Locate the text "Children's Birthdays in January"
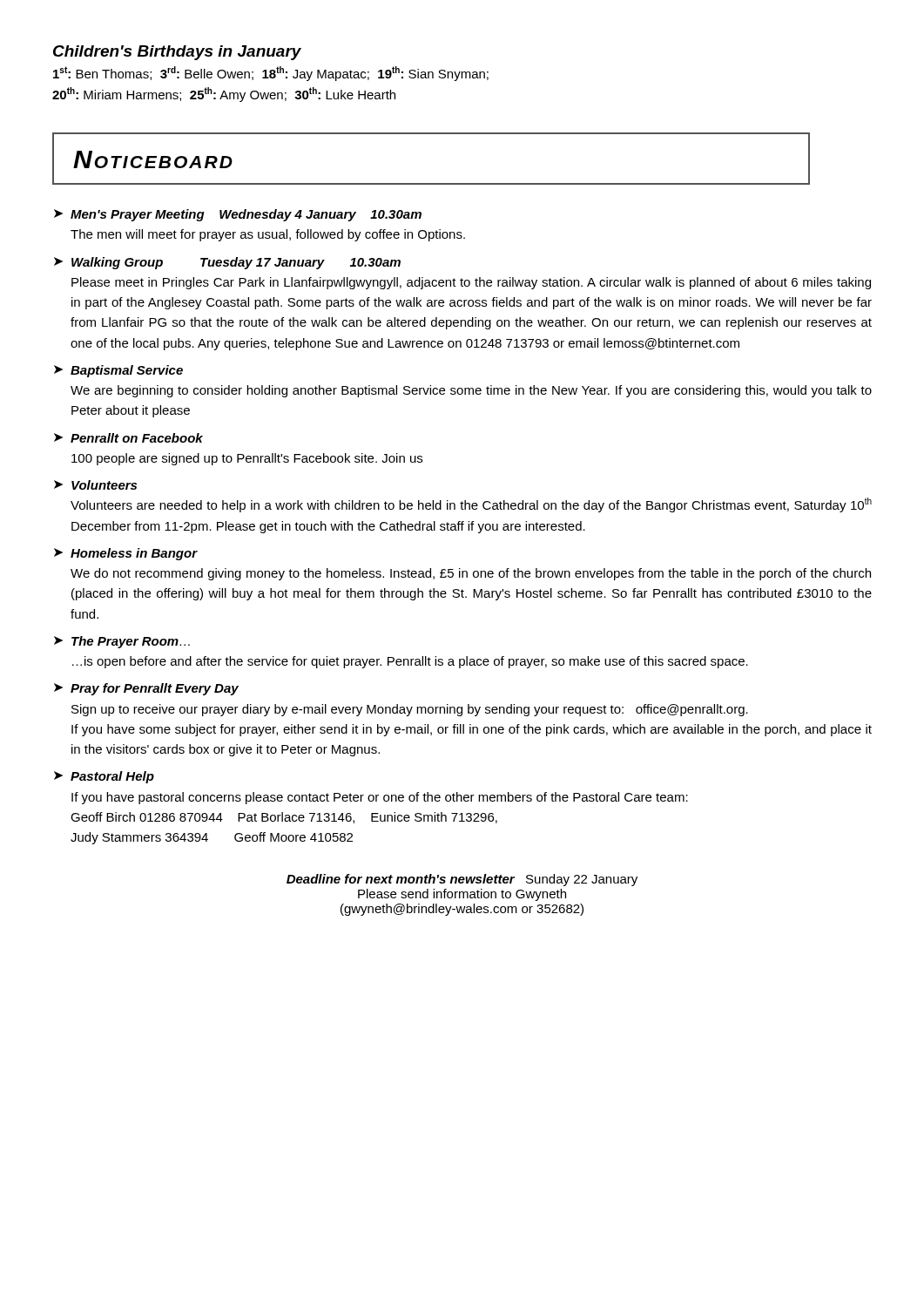Screen dimensions: 1307x924 (x=177, y=51)
